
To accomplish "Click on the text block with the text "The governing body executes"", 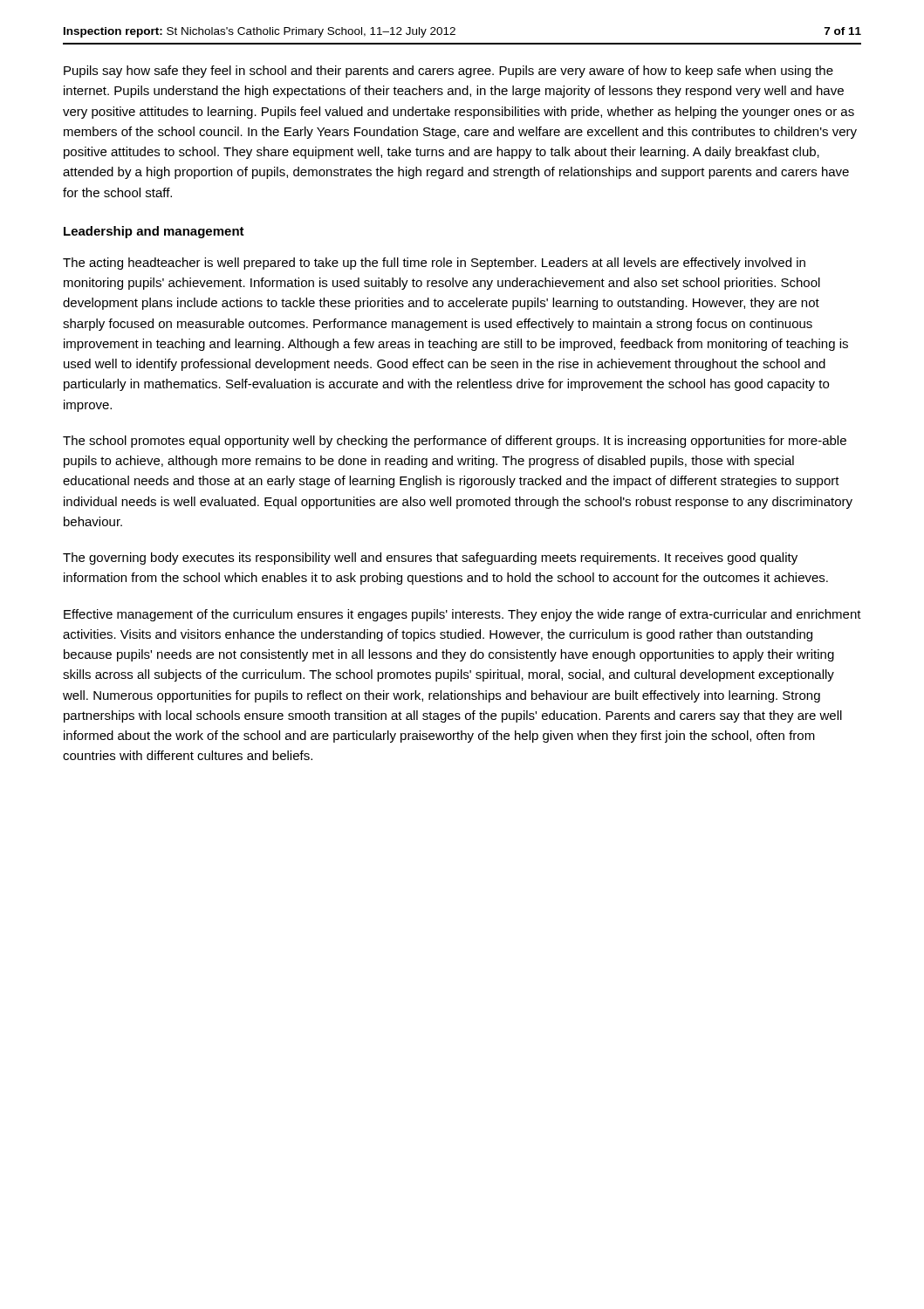I will pyautogui.click(x=446, y=567).
